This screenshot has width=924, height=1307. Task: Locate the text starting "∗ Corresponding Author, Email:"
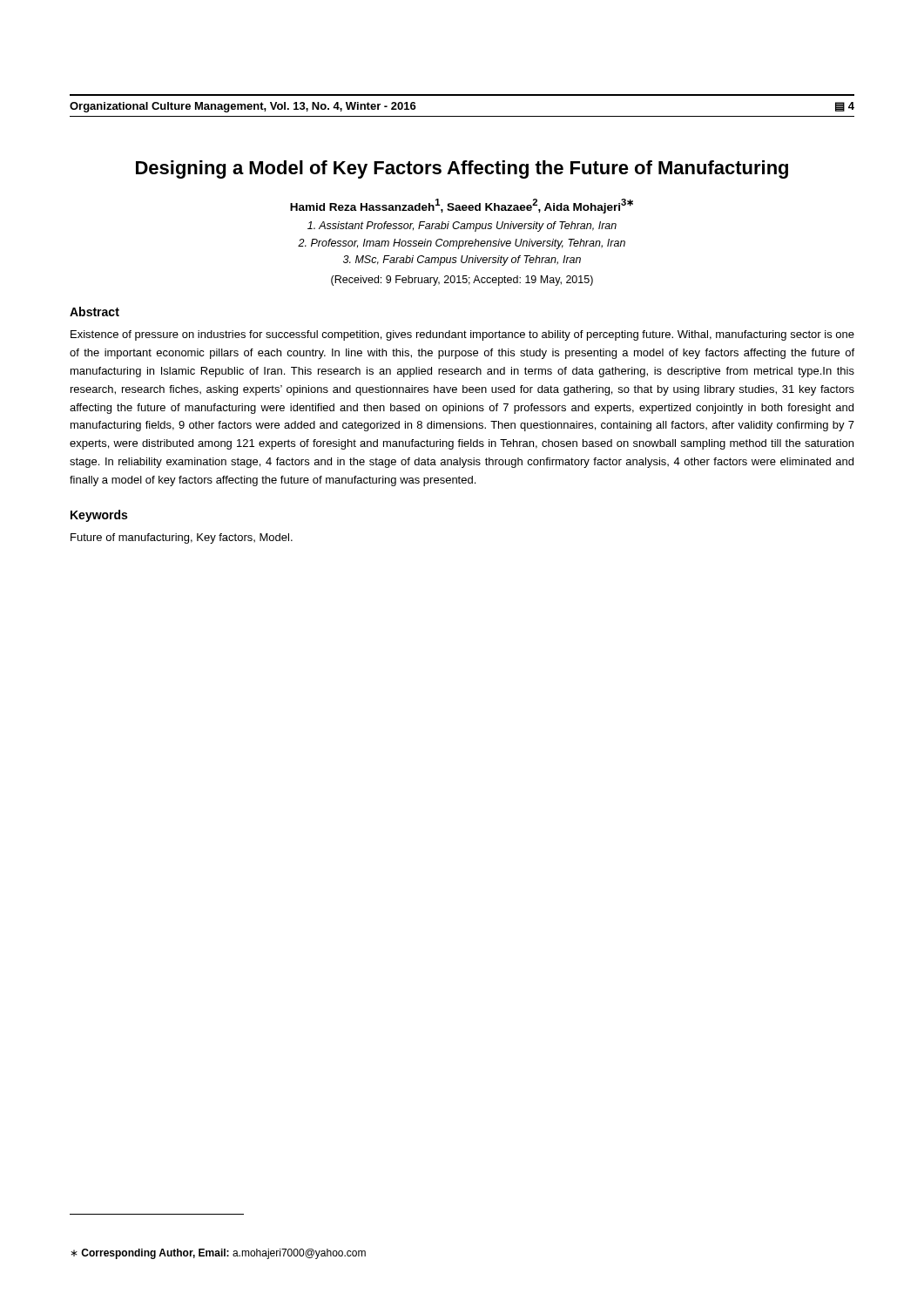point(218,1253)
